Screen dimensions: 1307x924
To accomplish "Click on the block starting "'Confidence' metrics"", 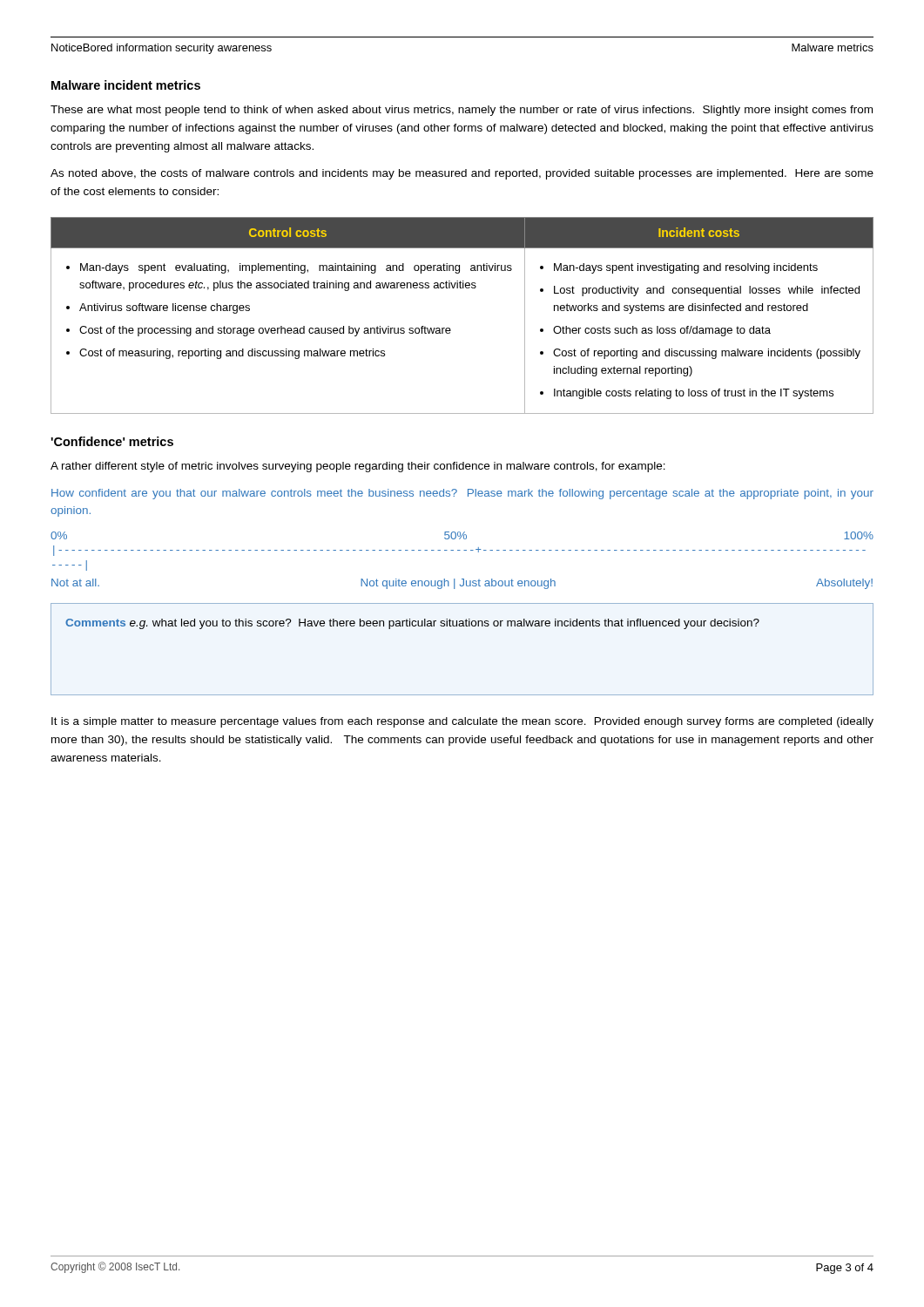I will pyautogui.click(x=112, y=441).
